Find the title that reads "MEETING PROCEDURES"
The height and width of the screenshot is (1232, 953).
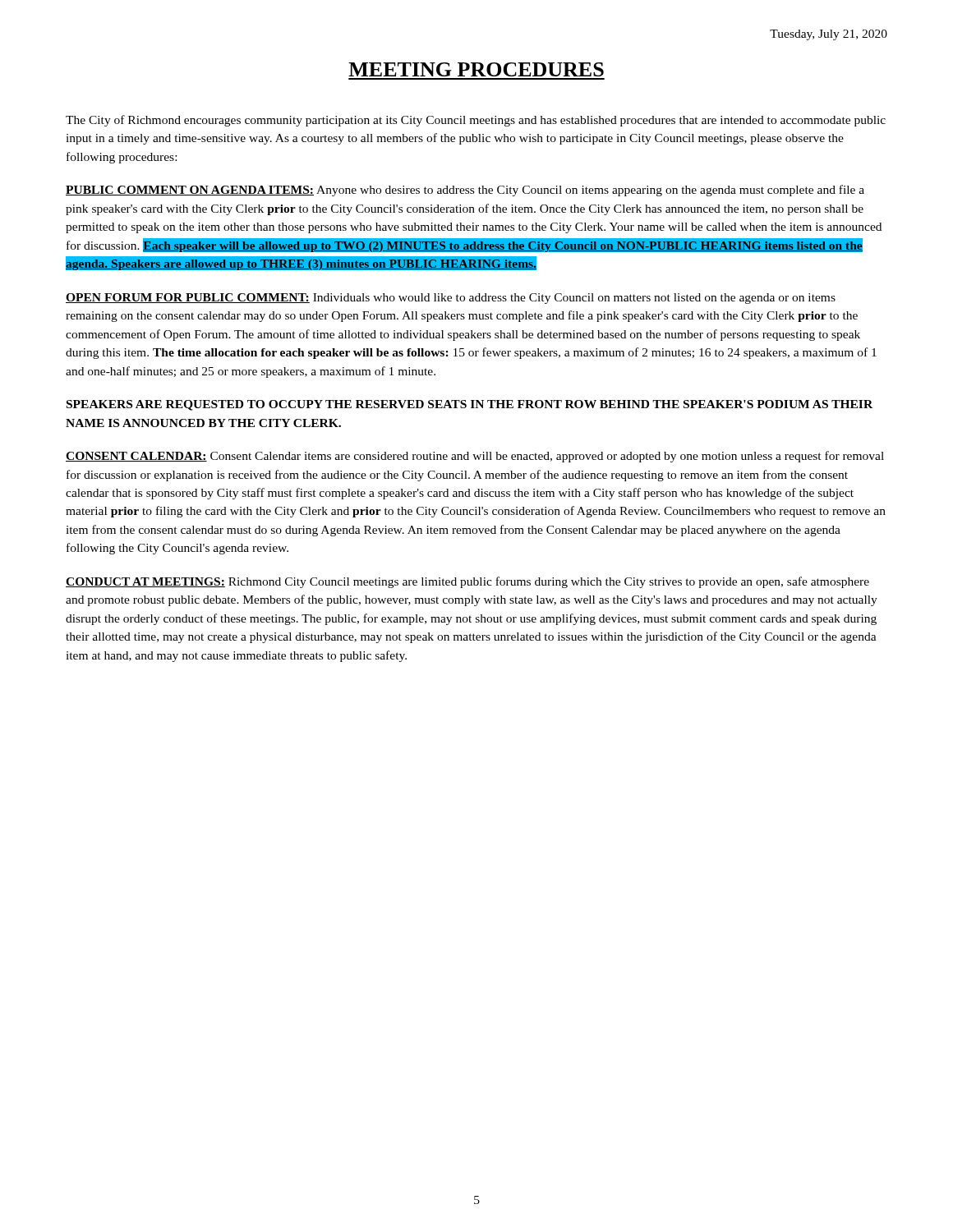476,70
